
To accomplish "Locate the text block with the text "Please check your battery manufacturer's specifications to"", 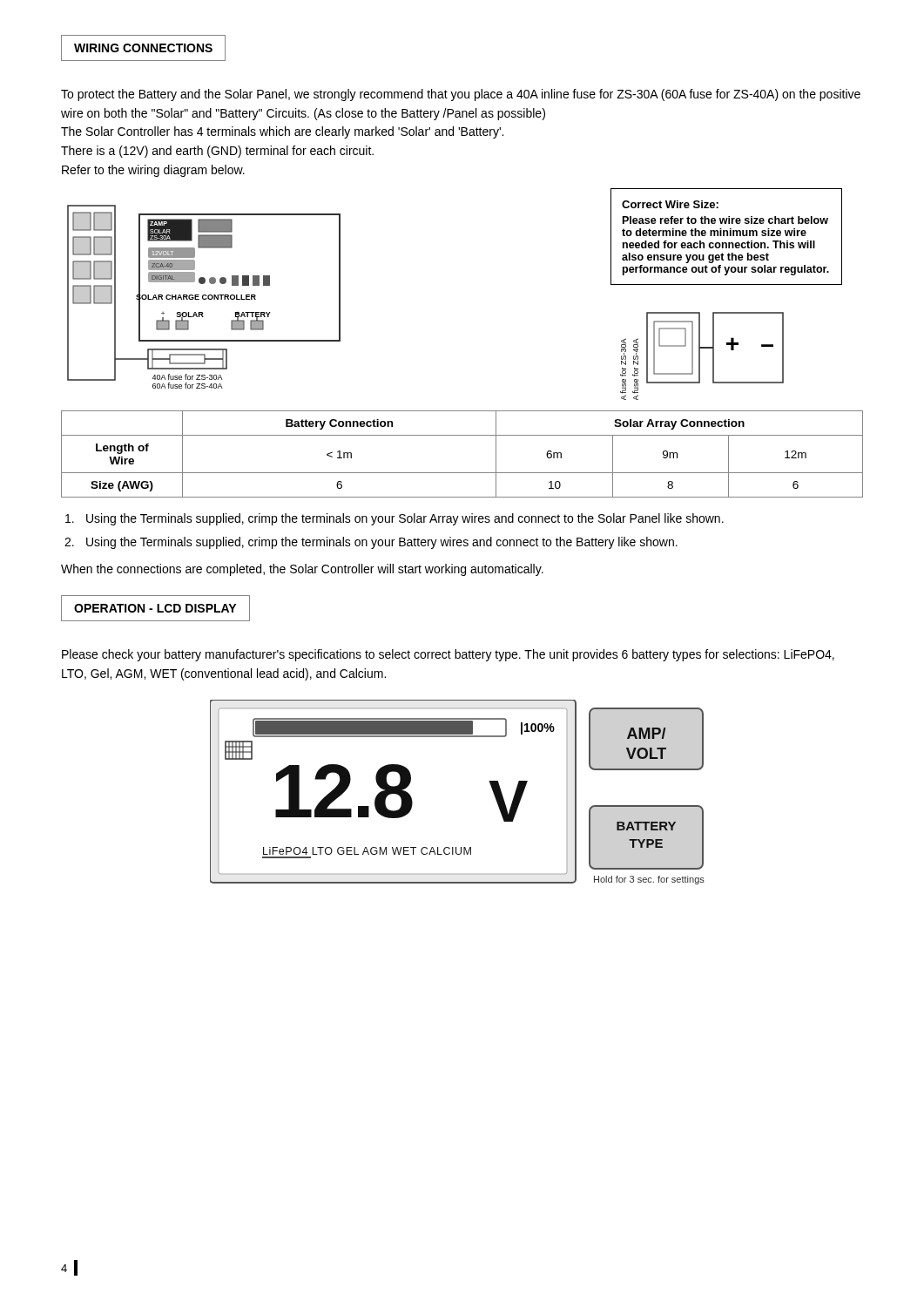I will [448, 664].
